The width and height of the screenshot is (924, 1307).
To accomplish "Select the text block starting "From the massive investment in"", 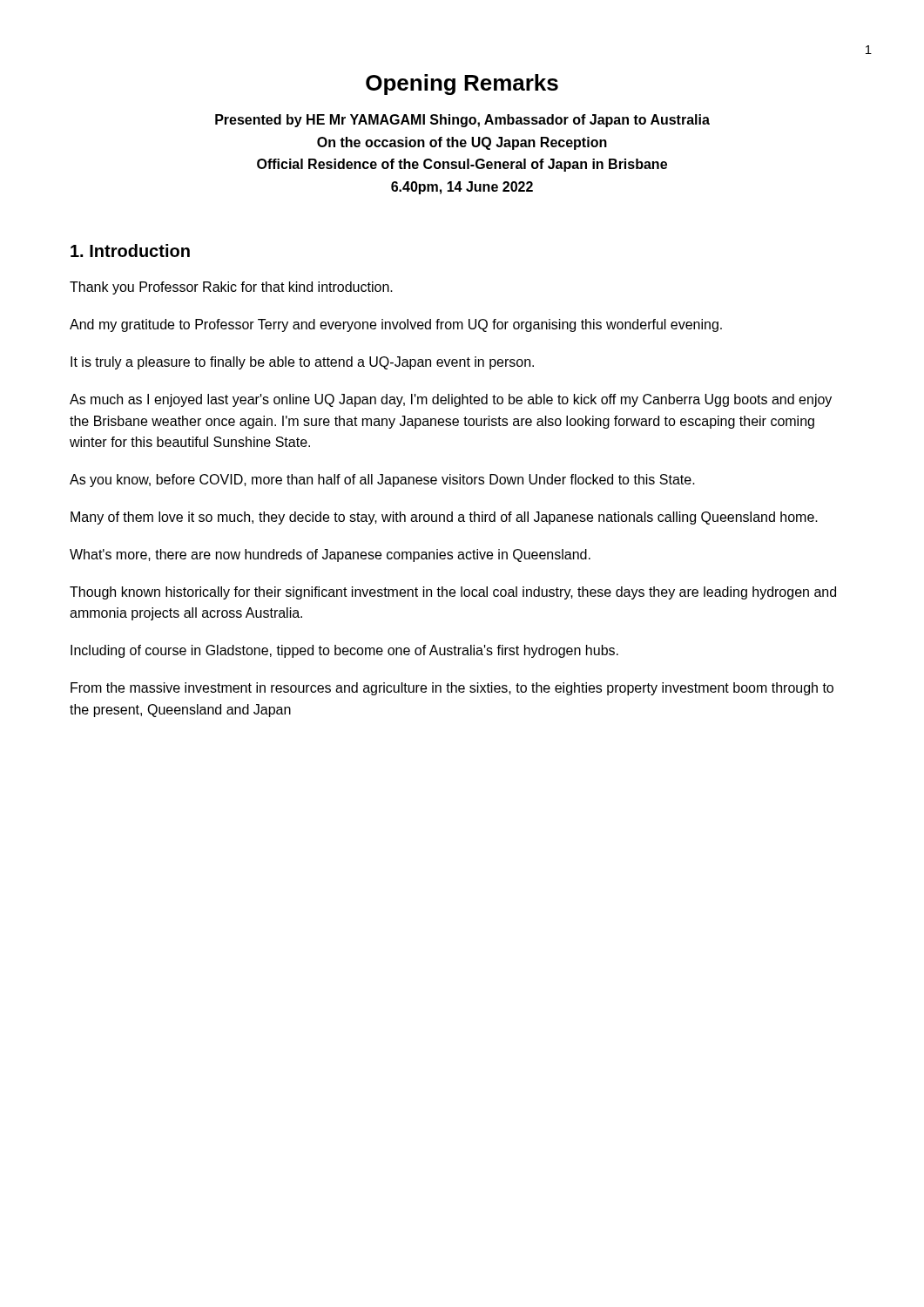I will click(x=452, y=699).
